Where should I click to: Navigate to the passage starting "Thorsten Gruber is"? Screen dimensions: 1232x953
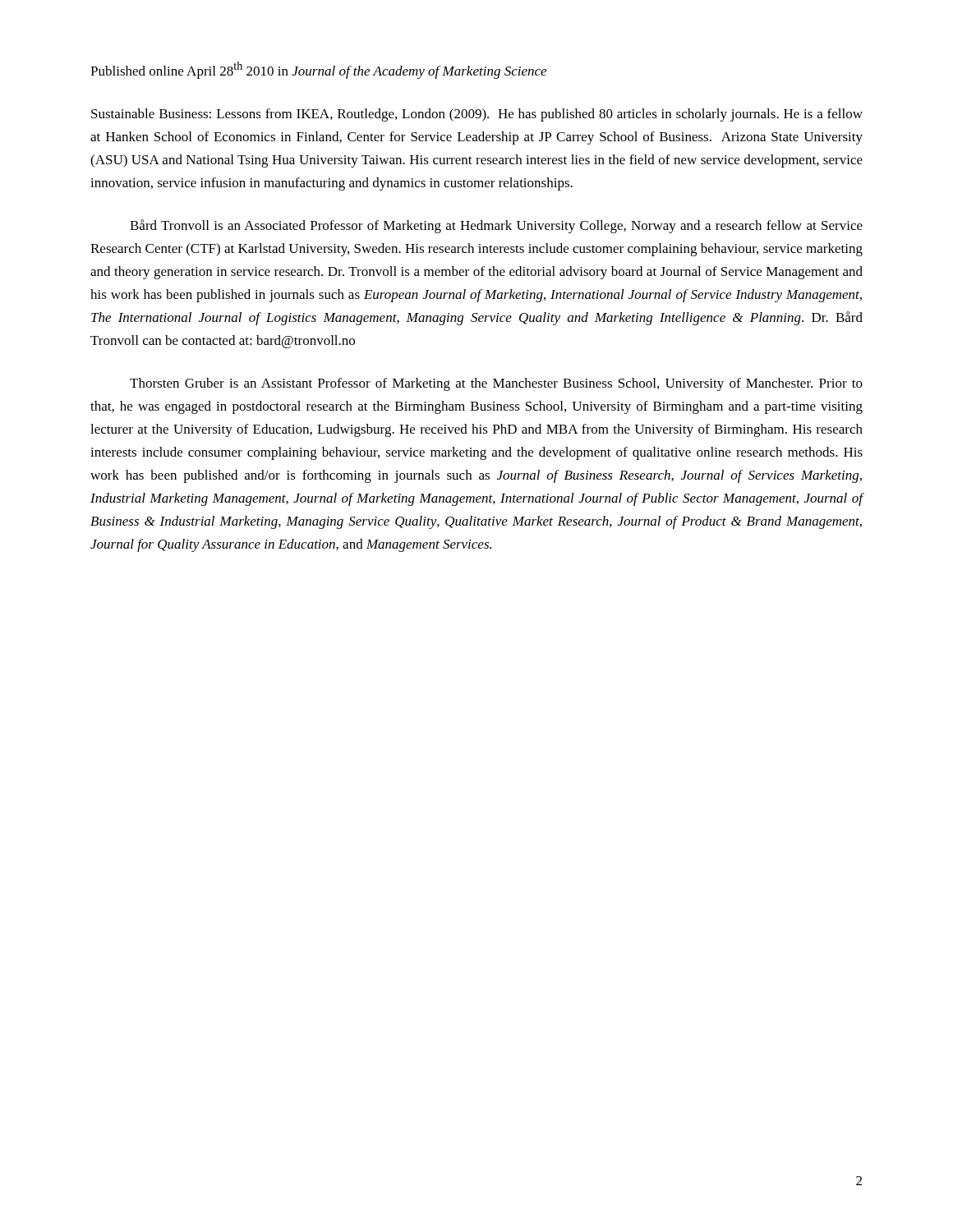click(x=476, y=464)
